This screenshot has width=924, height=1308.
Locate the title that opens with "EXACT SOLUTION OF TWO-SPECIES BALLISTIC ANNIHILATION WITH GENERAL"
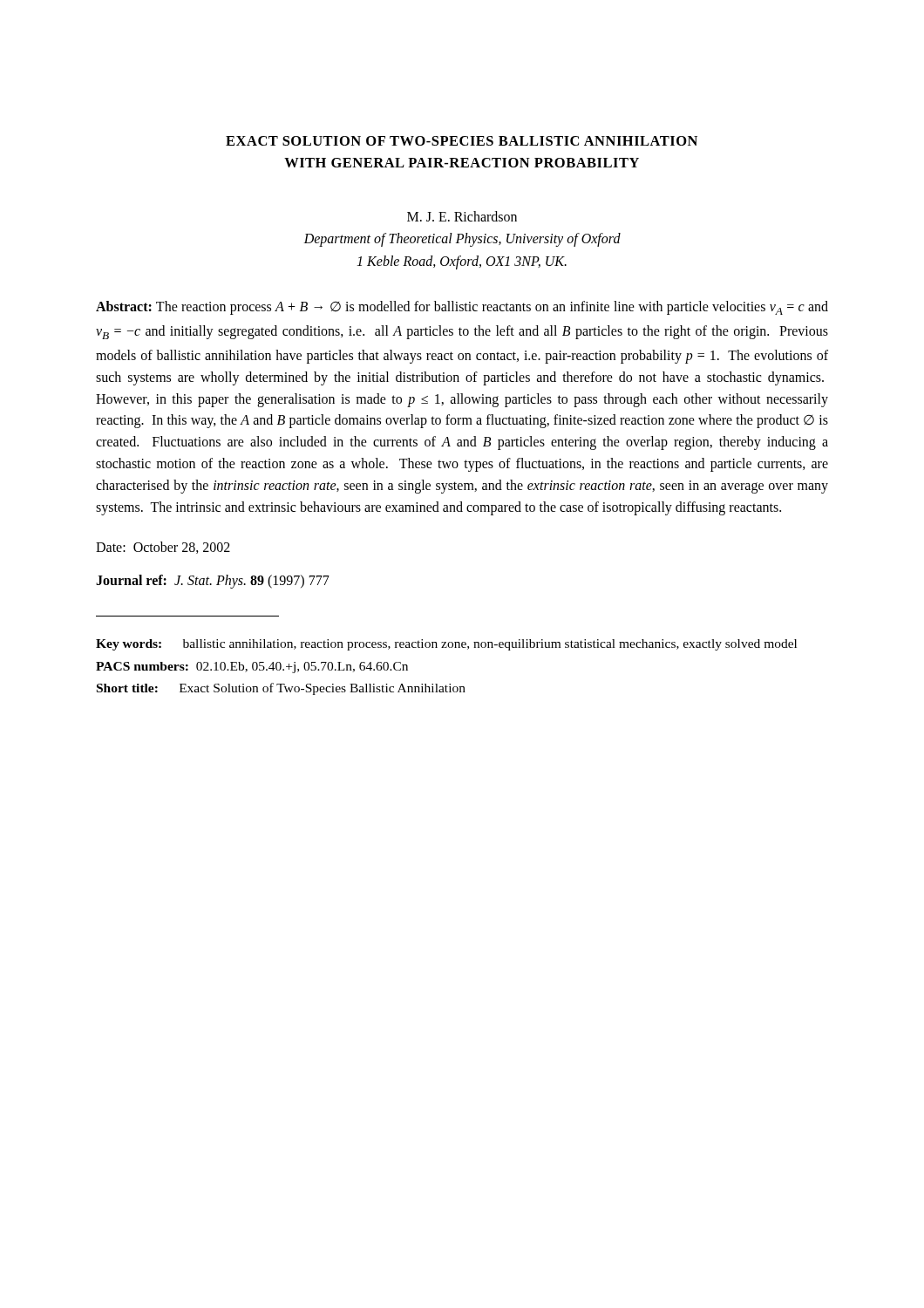tap(462, 152)
